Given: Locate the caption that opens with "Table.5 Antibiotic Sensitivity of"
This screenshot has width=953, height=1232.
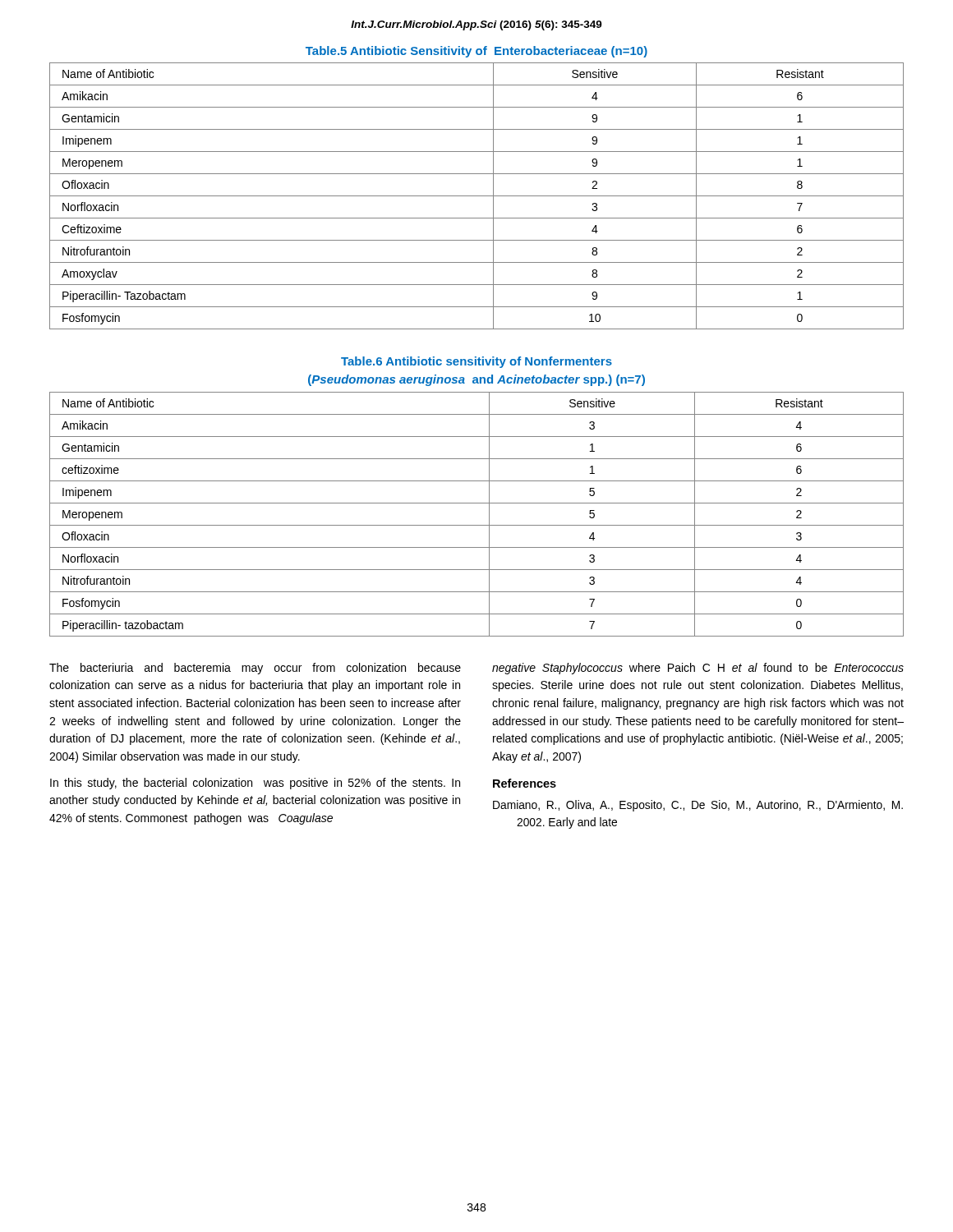Looking at the screenshot, I should coord(476,51).
